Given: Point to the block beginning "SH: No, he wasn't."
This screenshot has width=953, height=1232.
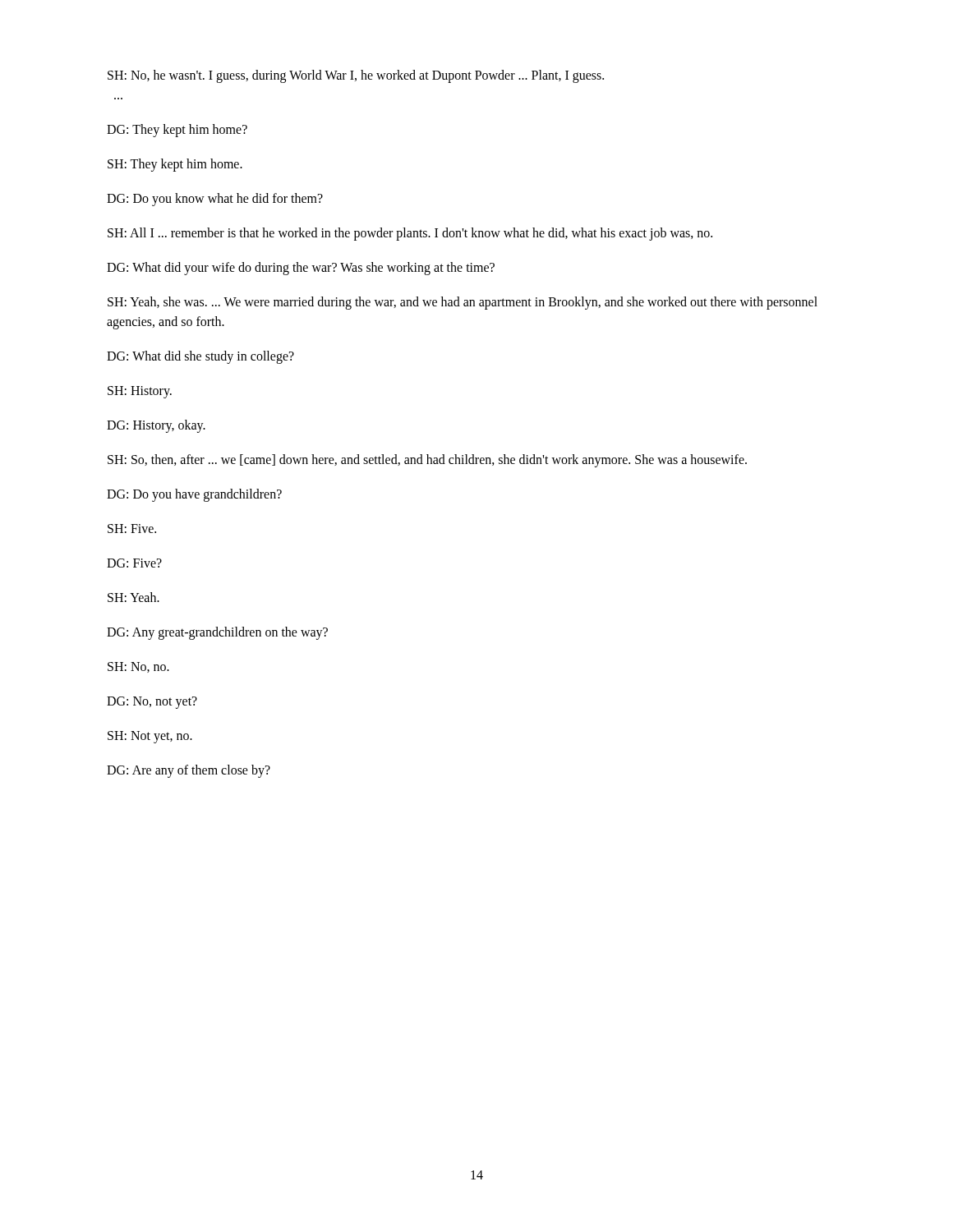Looking at the screenshot, I should [356, 85].
